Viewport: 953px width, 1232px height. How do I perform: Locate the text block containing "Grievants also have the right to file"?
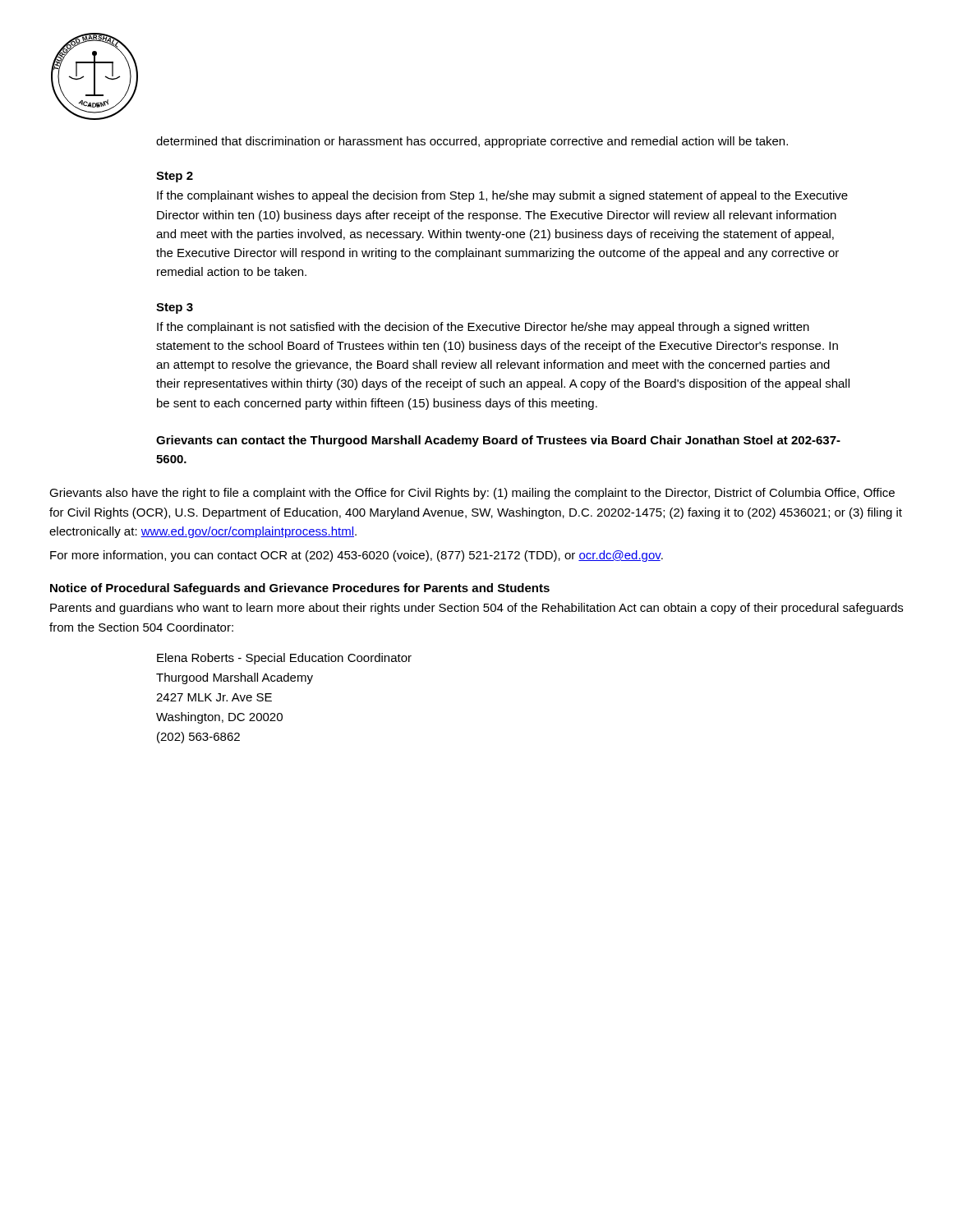(476, 524)
